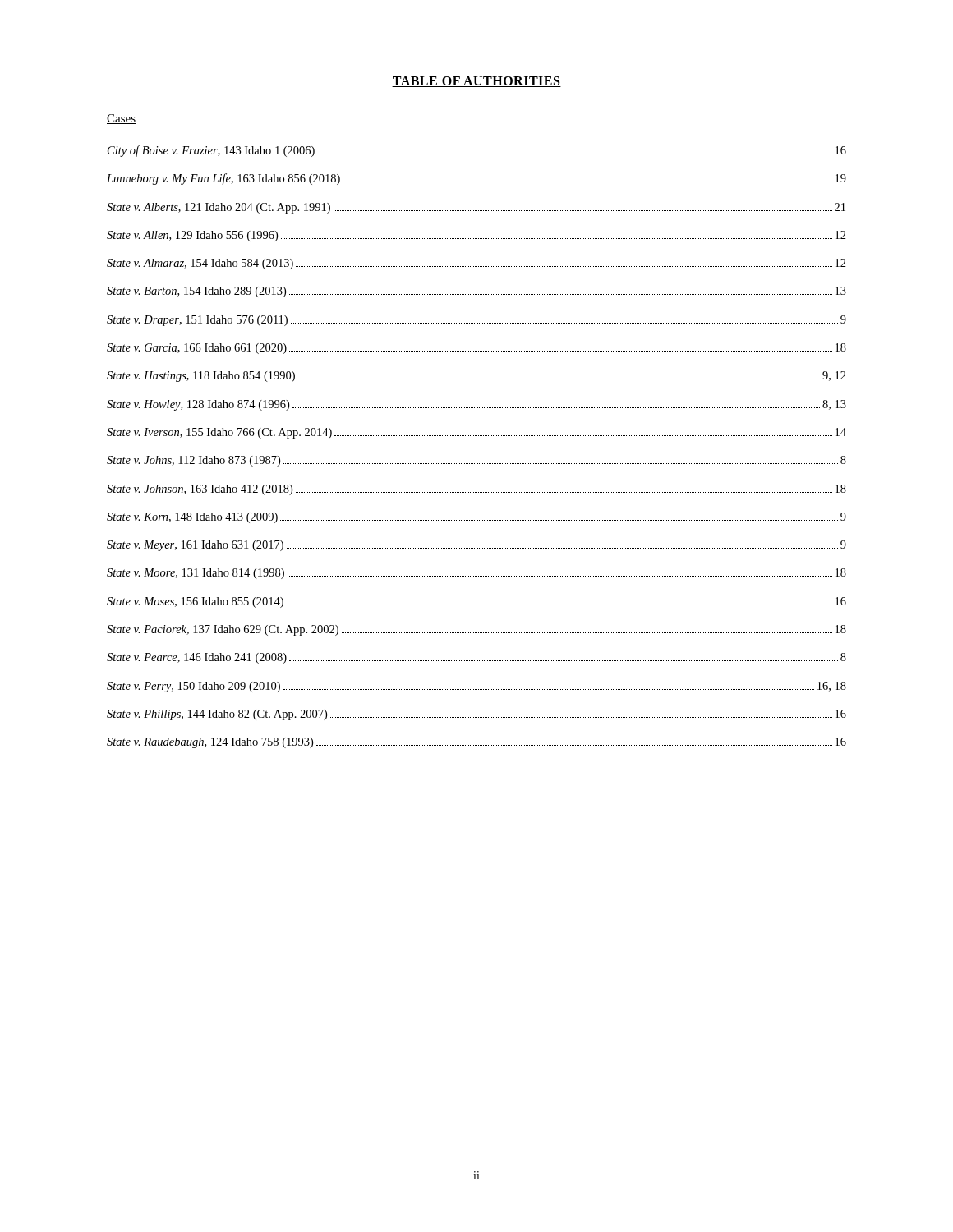Navigate to the passage starting "State v. Howley, 128 Idaho"
953x1232 pixels.
pos(476,404)
